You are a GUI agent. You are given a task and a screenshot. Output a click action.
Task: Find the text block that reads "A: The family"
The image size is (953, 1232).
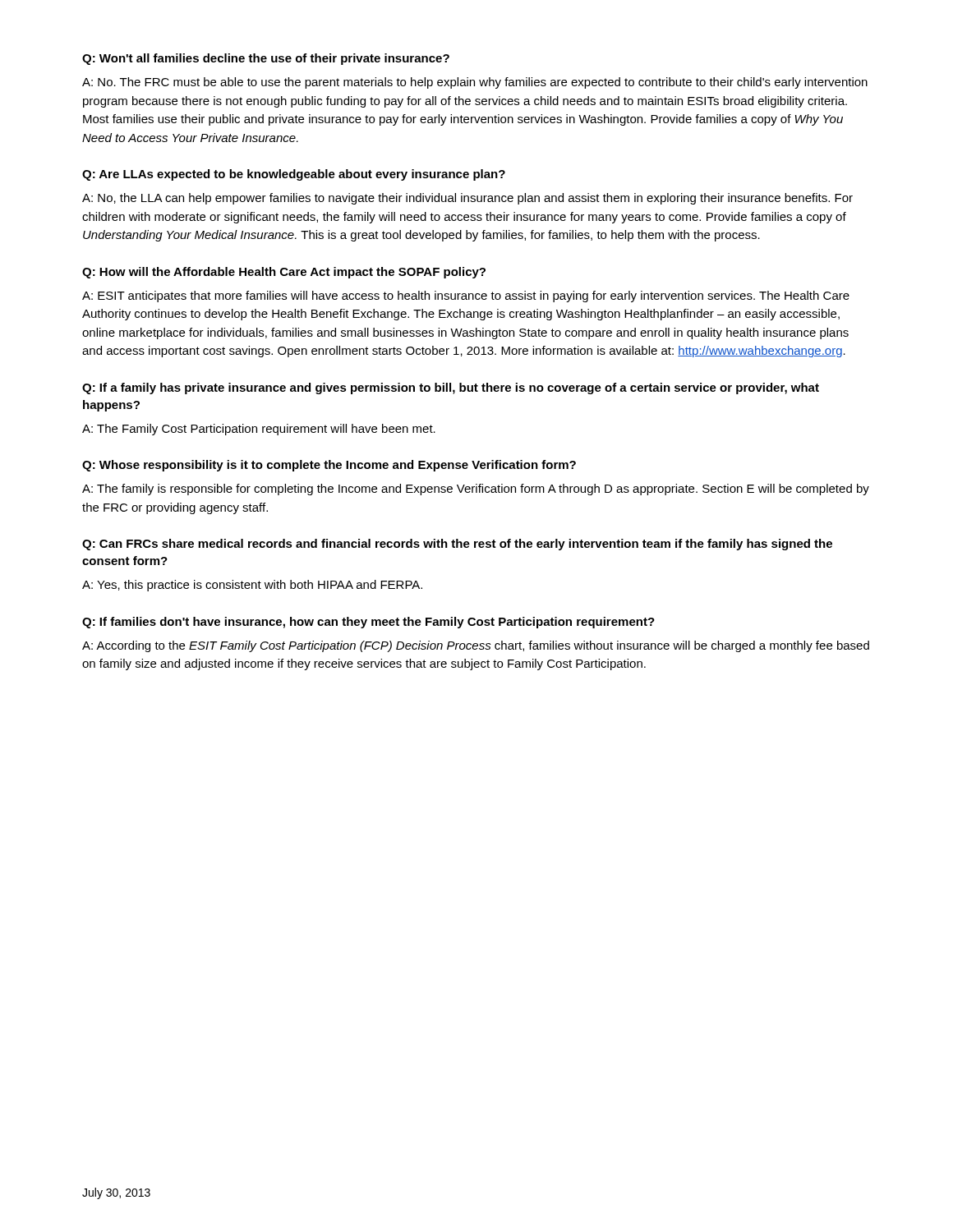tap(476, 498)
